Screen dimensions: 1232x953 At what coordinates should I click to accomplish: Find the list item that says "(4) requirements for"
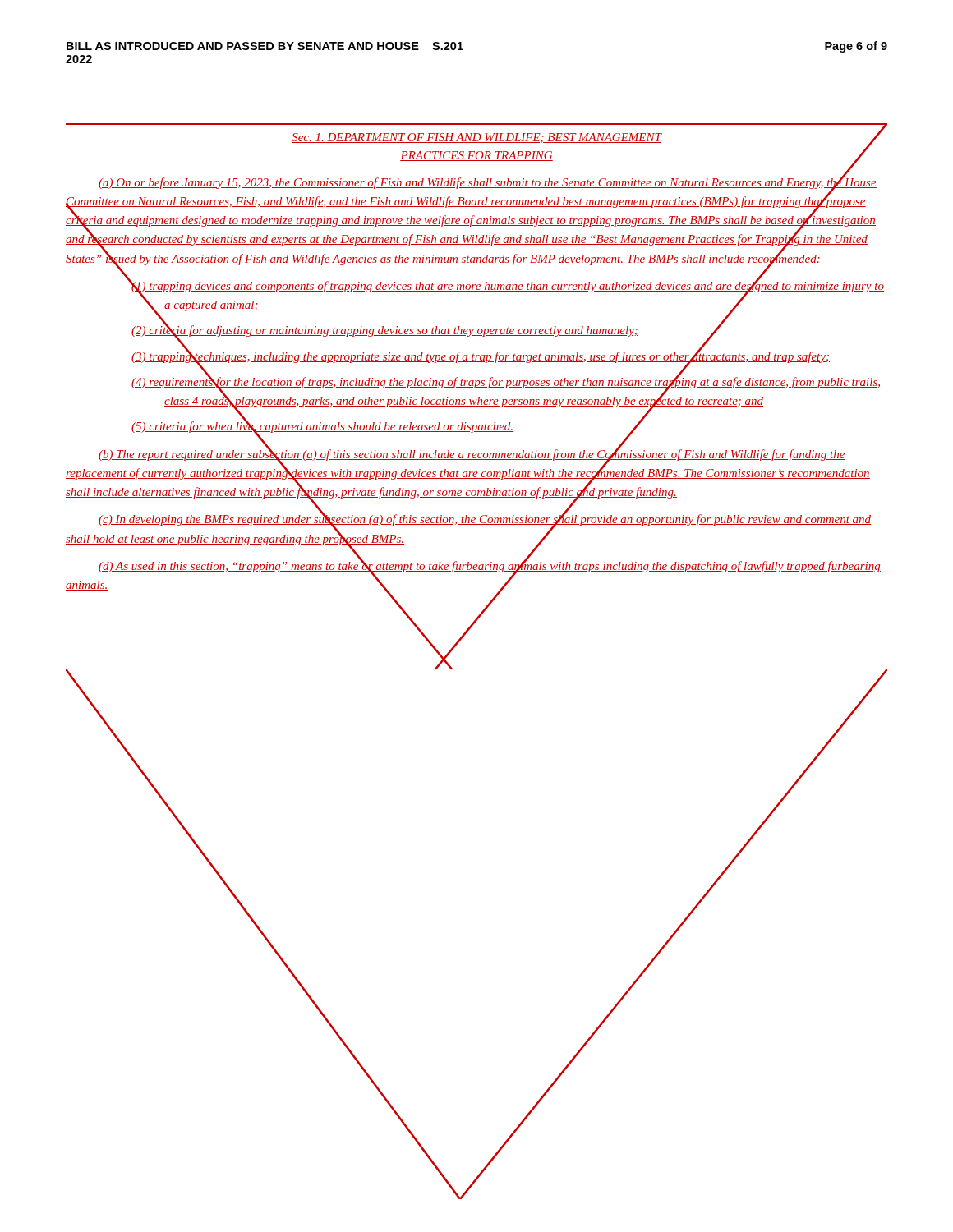point(506,391)
